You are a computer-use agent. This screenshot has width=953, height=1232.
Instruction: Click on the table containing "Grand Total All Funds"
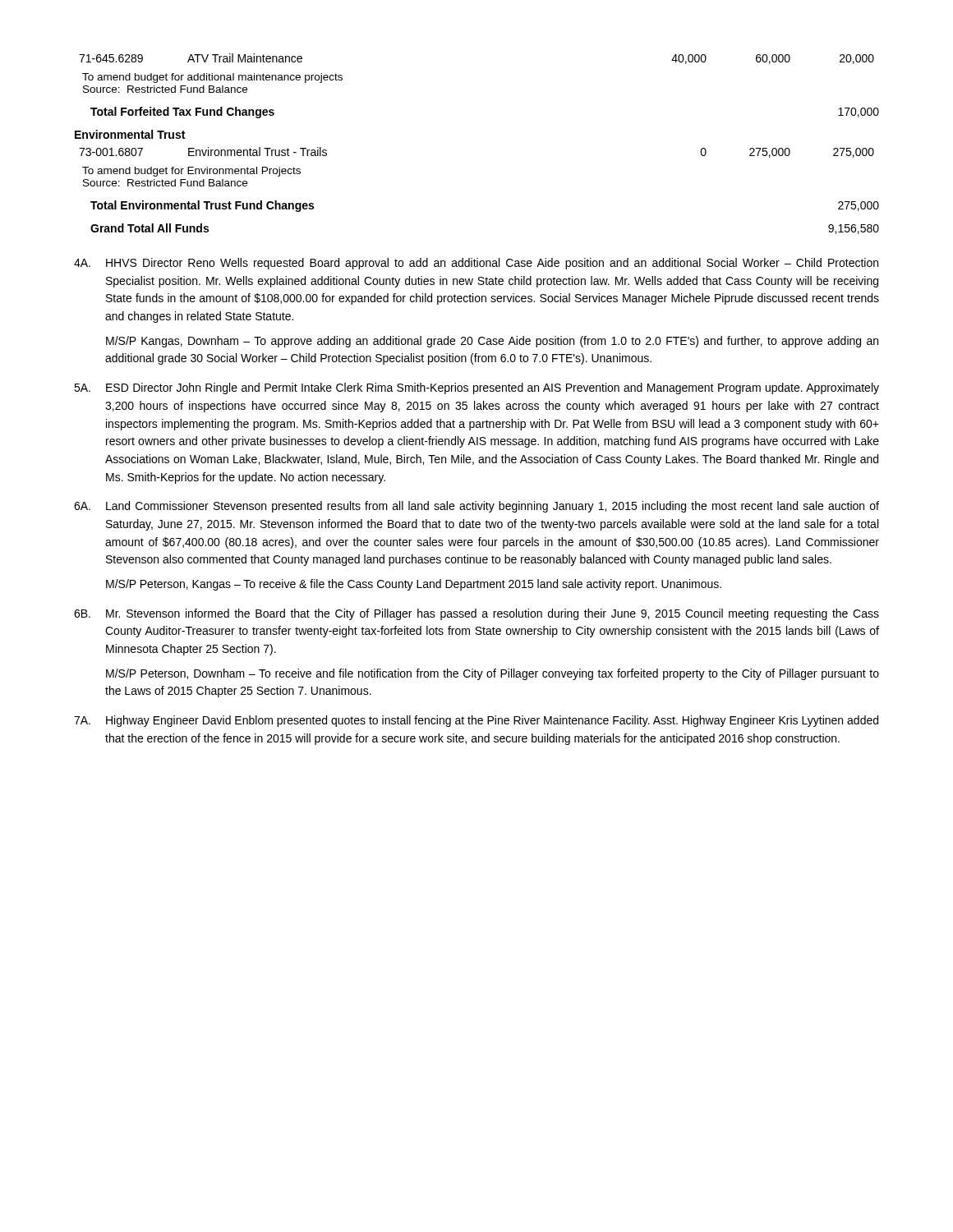(x=476, y=228)
